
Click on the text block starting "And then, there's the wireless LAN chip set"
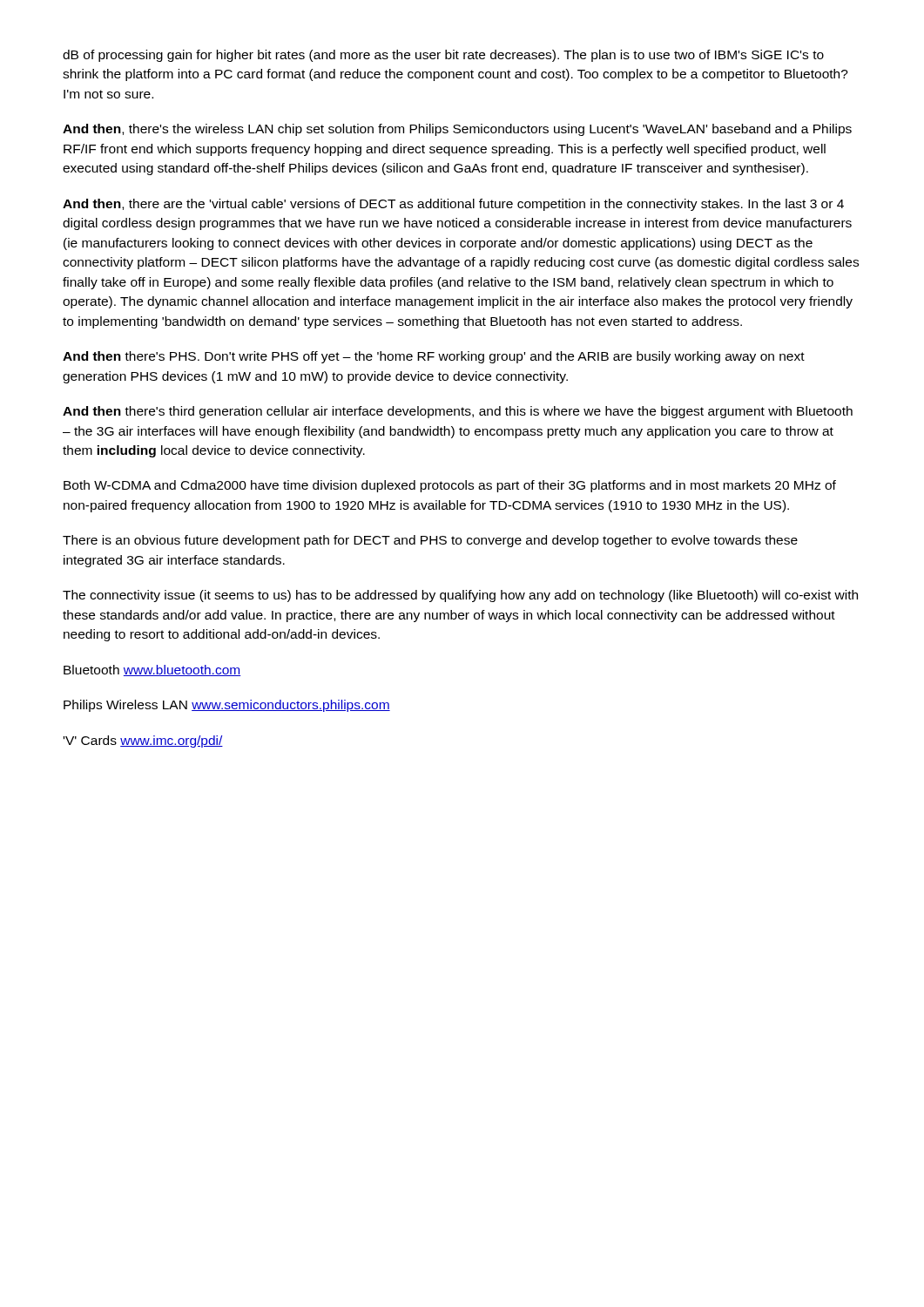tap(457, 148)
